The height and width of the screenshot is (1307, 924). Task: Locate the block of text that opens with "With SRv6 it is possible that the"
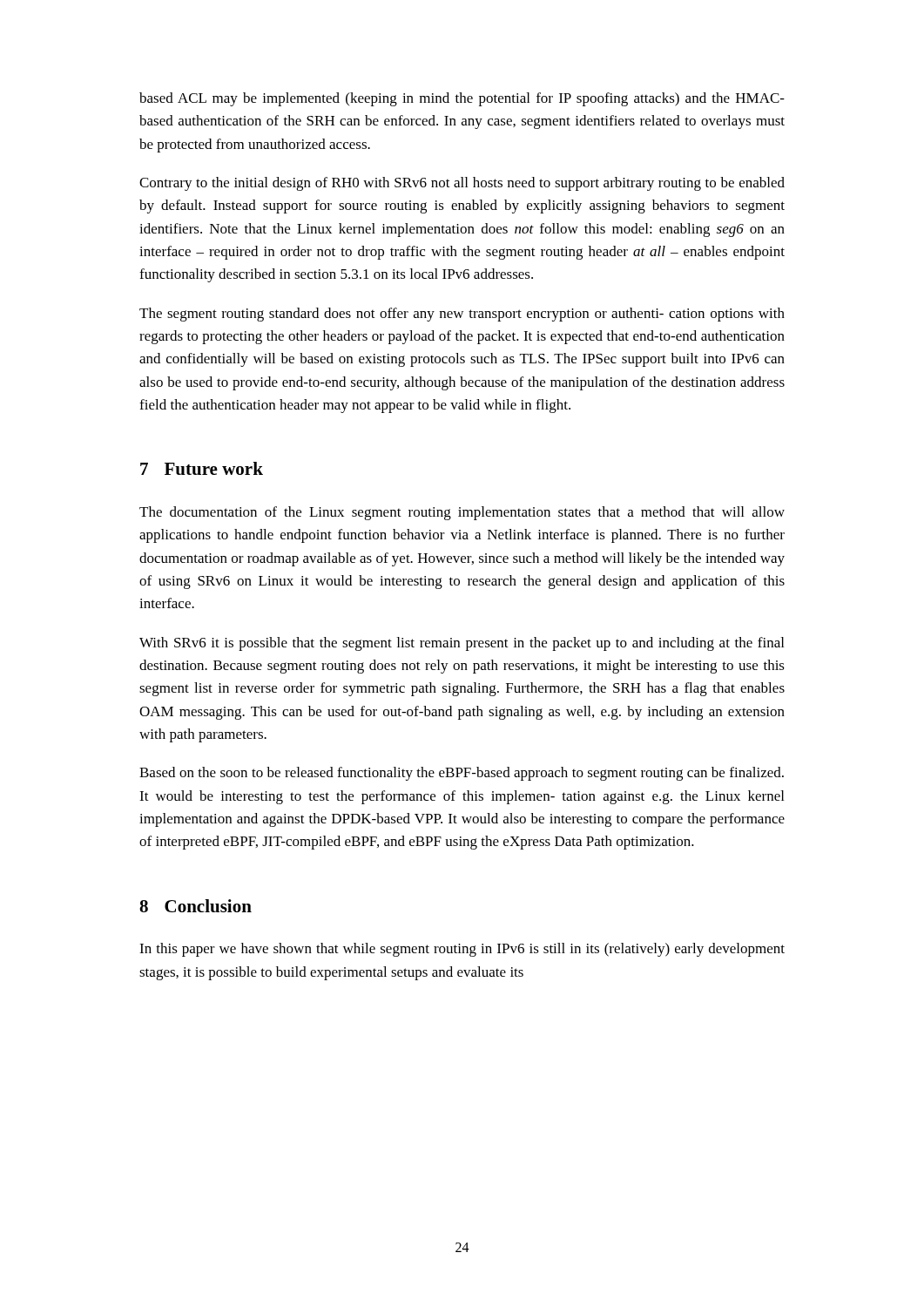pos(462,689)
